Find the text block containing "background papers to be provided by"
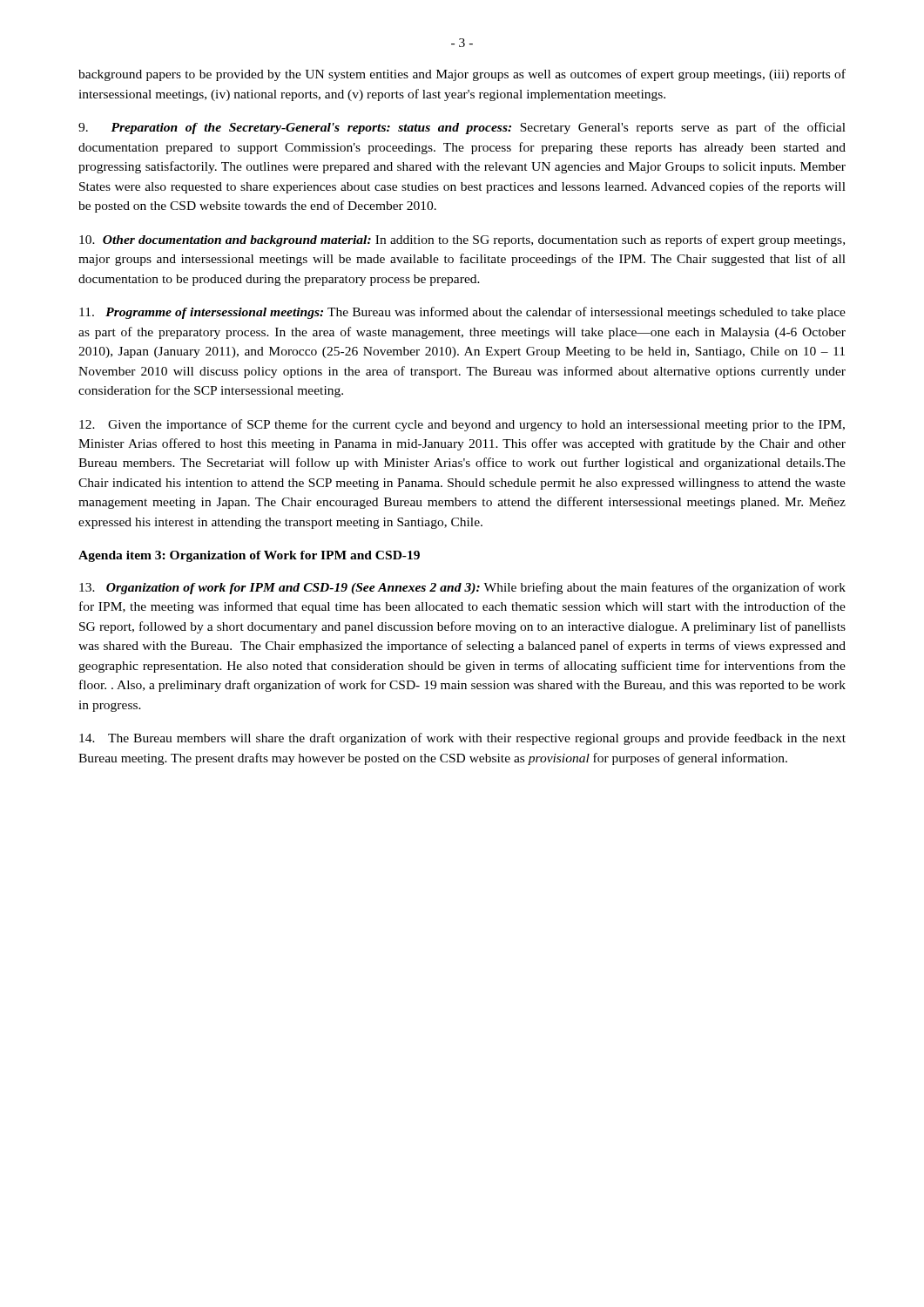The width and height of the screenshot is (924, 1307). pyautogui.click(x=462, y=84)
